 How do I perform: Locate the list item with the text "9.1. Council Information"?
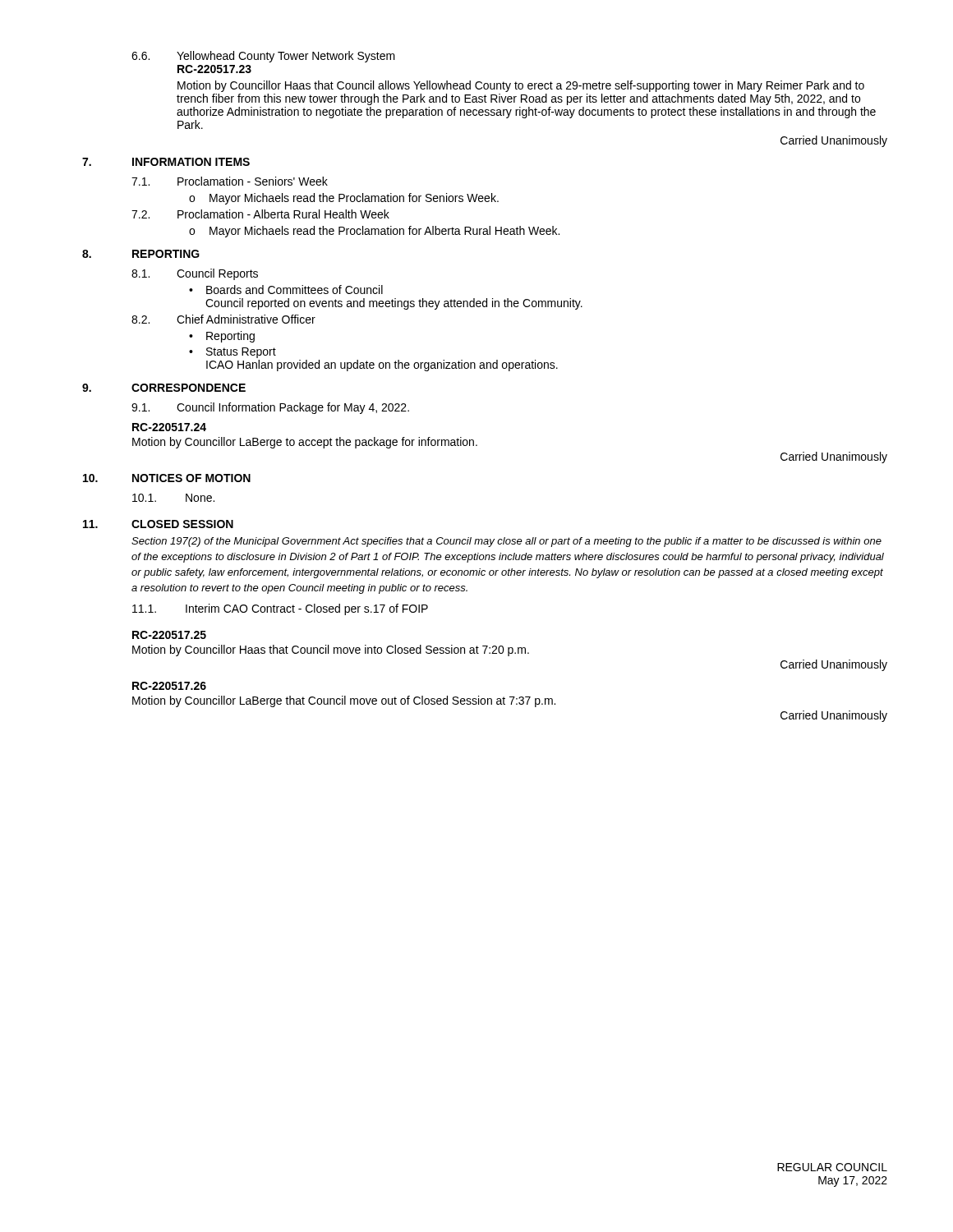pyautogui.click(x=270, y=408)
